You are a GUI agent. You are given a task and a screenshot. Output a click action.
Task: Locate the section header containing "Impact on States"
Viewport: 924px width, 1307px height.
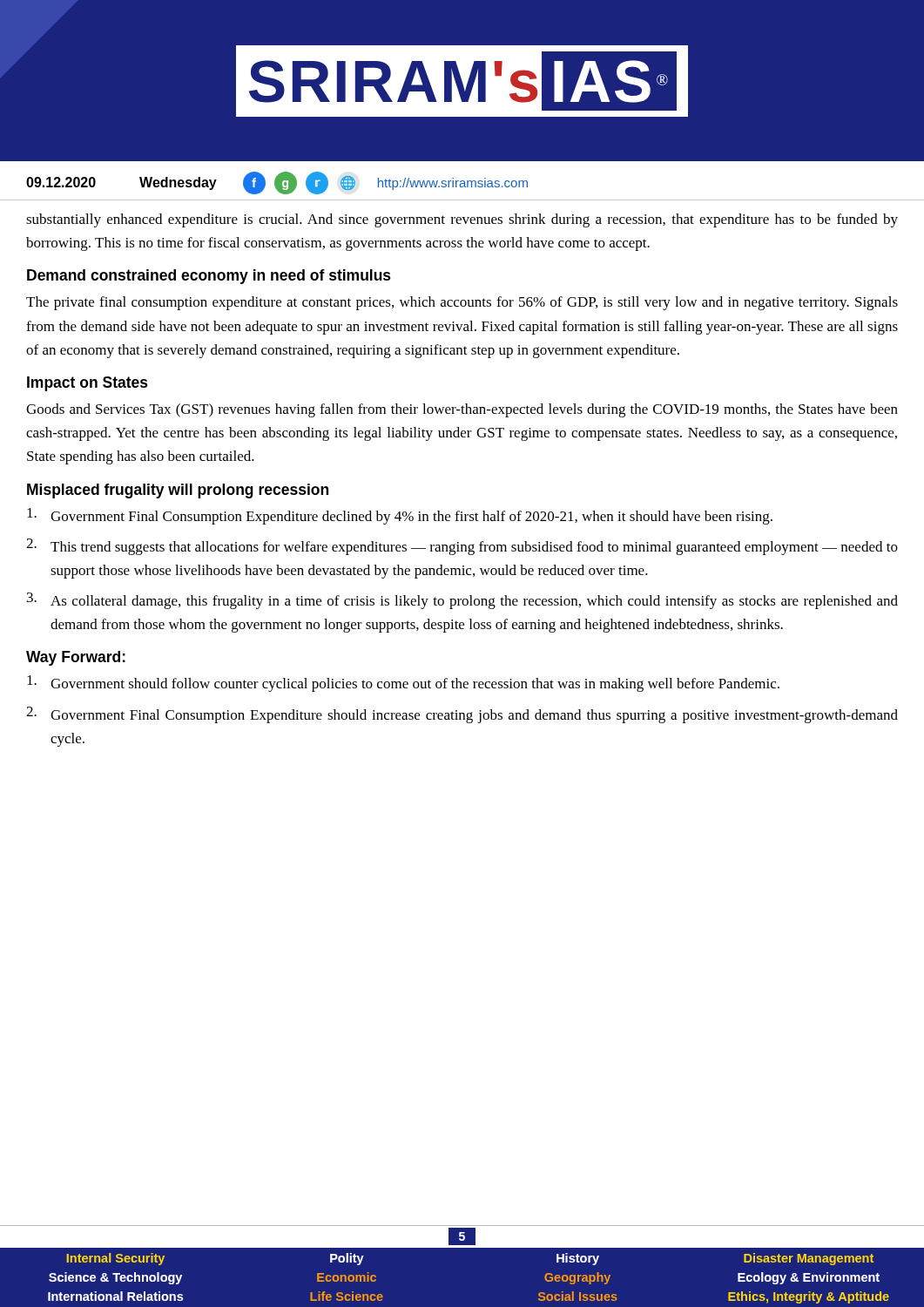(x=87, y=382)
